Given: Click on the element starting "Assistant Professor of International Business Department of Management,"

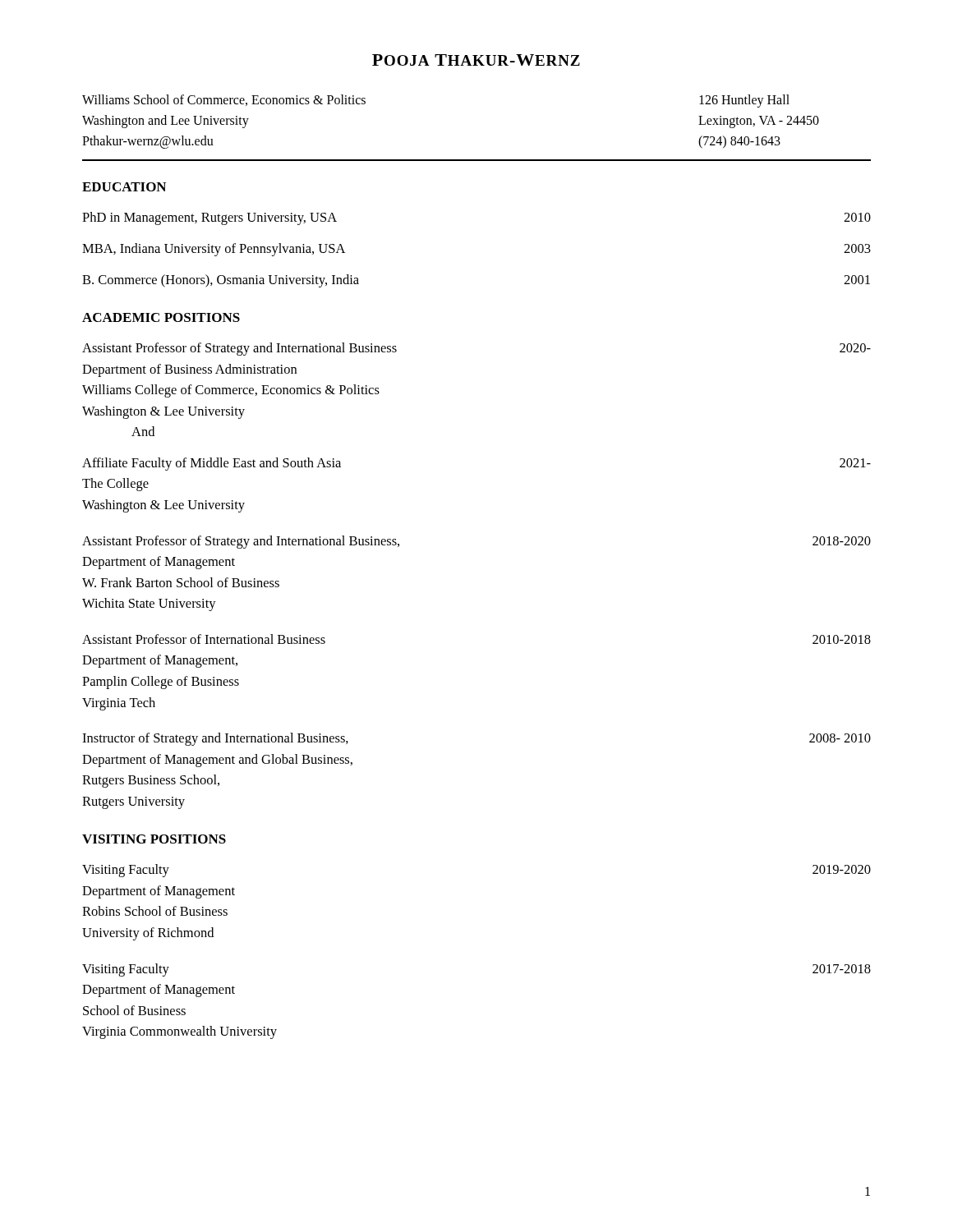Looking at the screenshot, I should coord(207,639).
